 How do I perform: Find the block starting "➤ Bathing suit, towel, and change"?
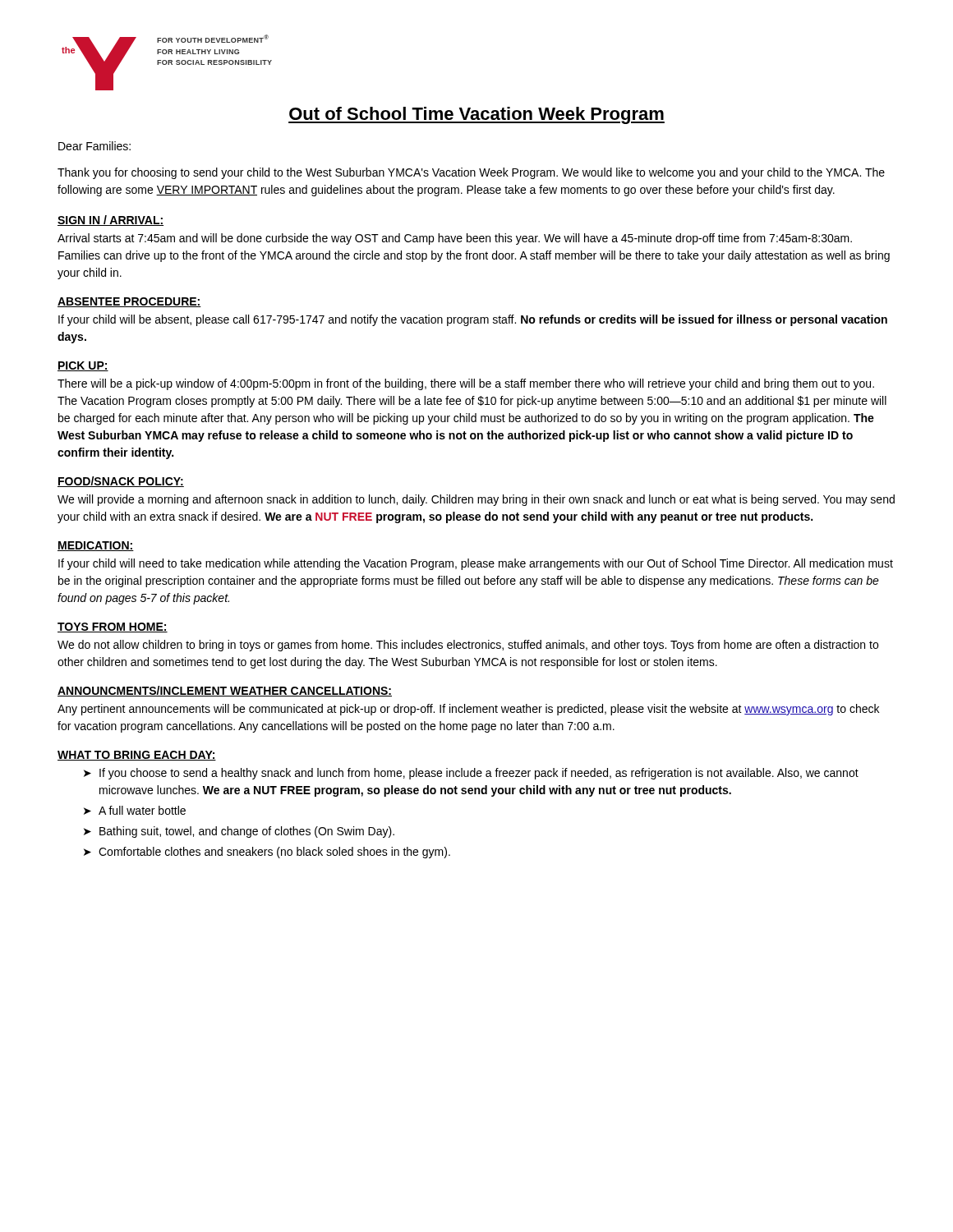(239, 832)
